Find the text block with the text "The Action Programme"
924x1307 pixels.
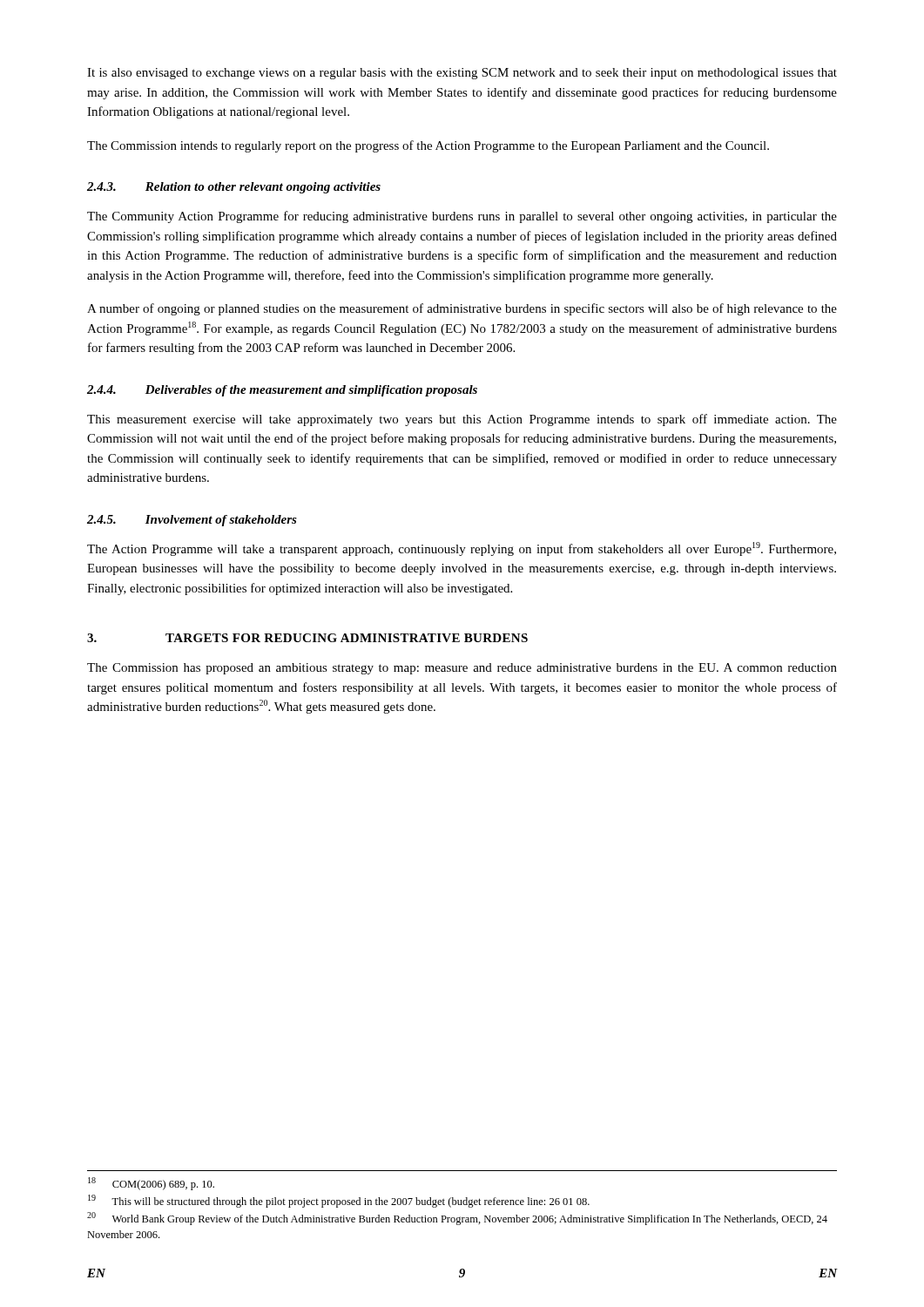coord(462,567)
